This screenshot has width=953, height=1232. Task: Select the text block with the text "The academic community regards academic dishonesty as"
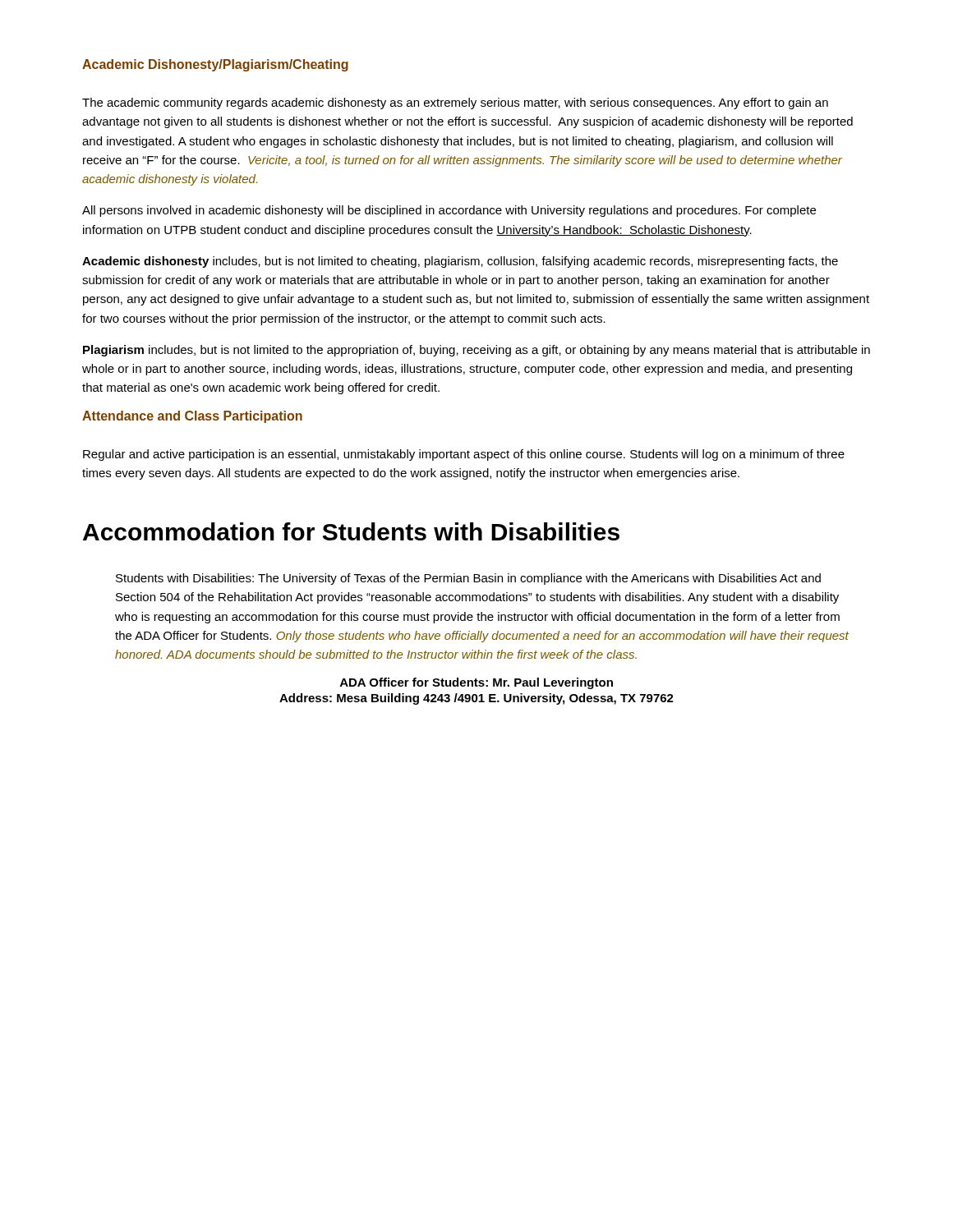coord(476,141)
